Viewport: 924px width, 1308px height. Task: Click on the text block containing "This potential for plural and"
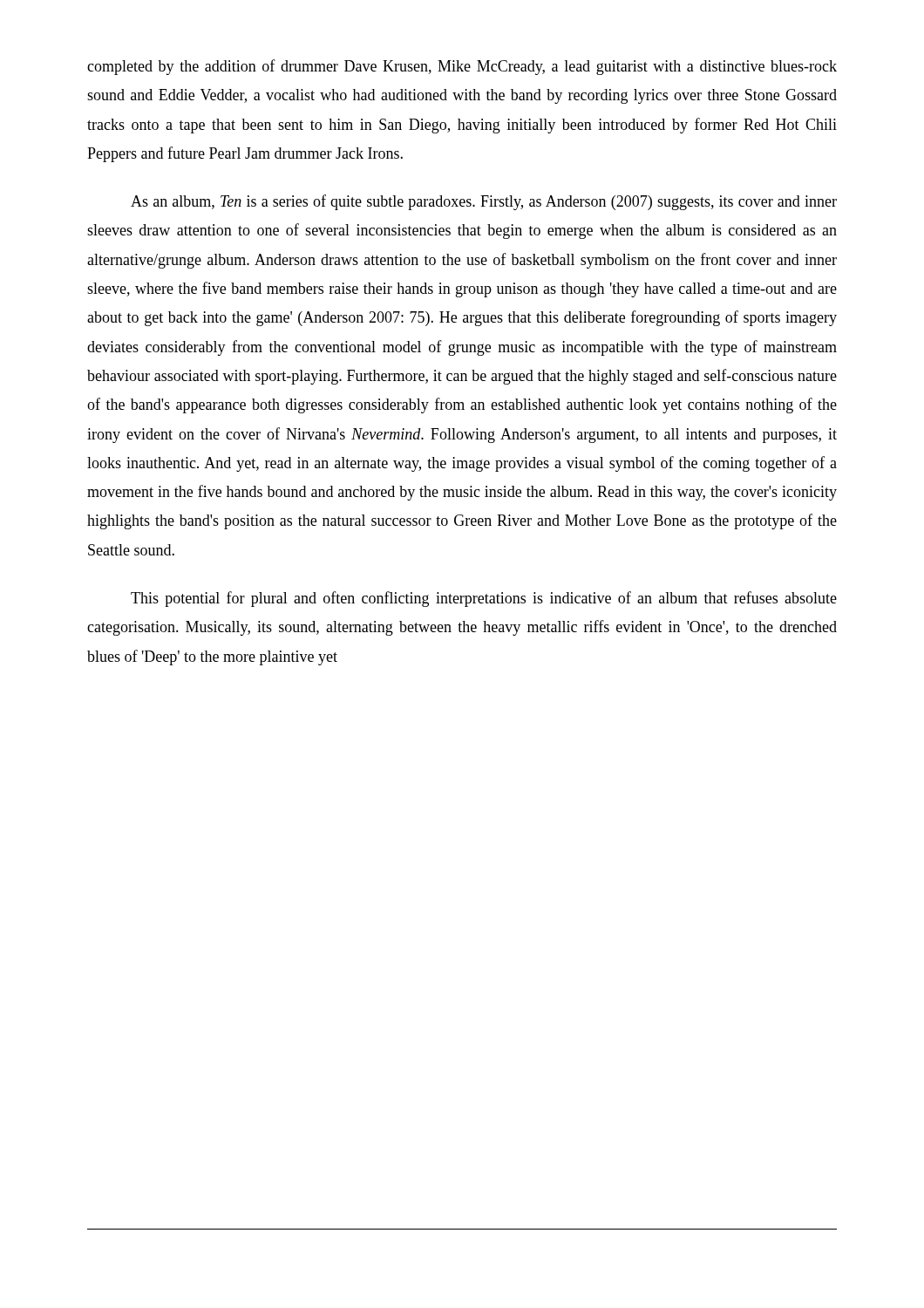click(462, 628)
